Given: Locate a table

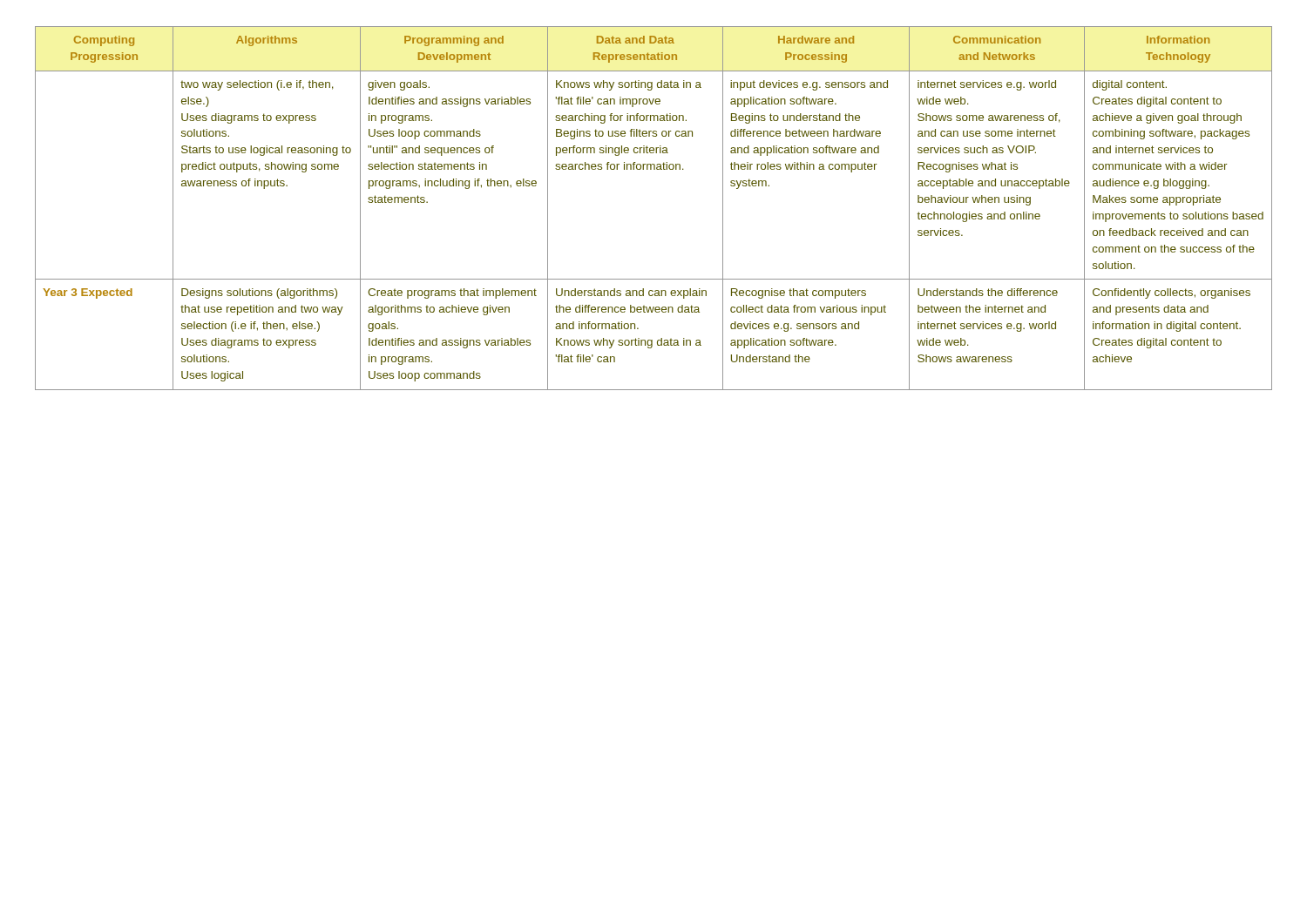Looking at the screenshot, I should (x=654, y=208).
